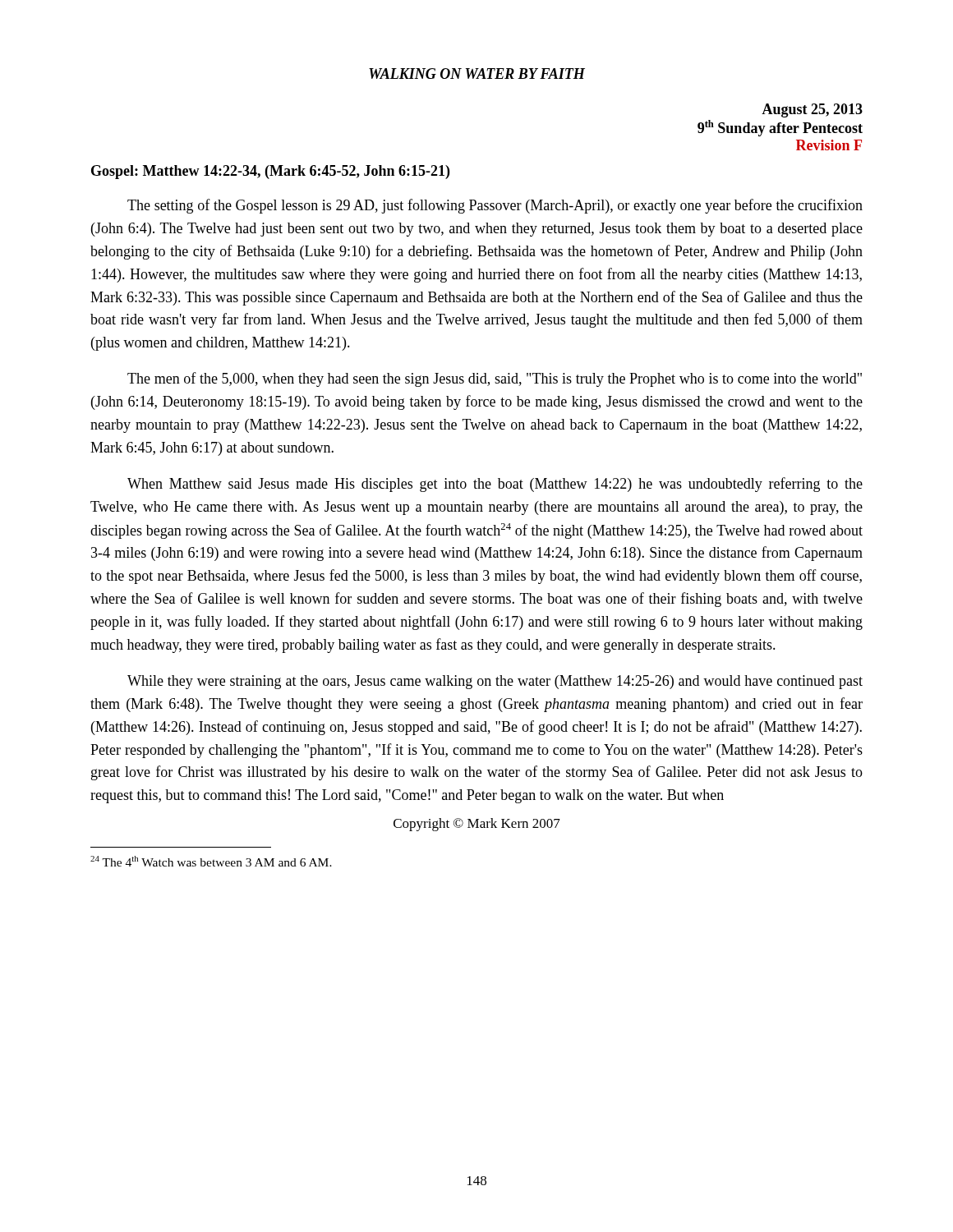Locate the element starting "Copyright © Mark Kern 2007"
953x1232 pixels.
tap(476, 824)
